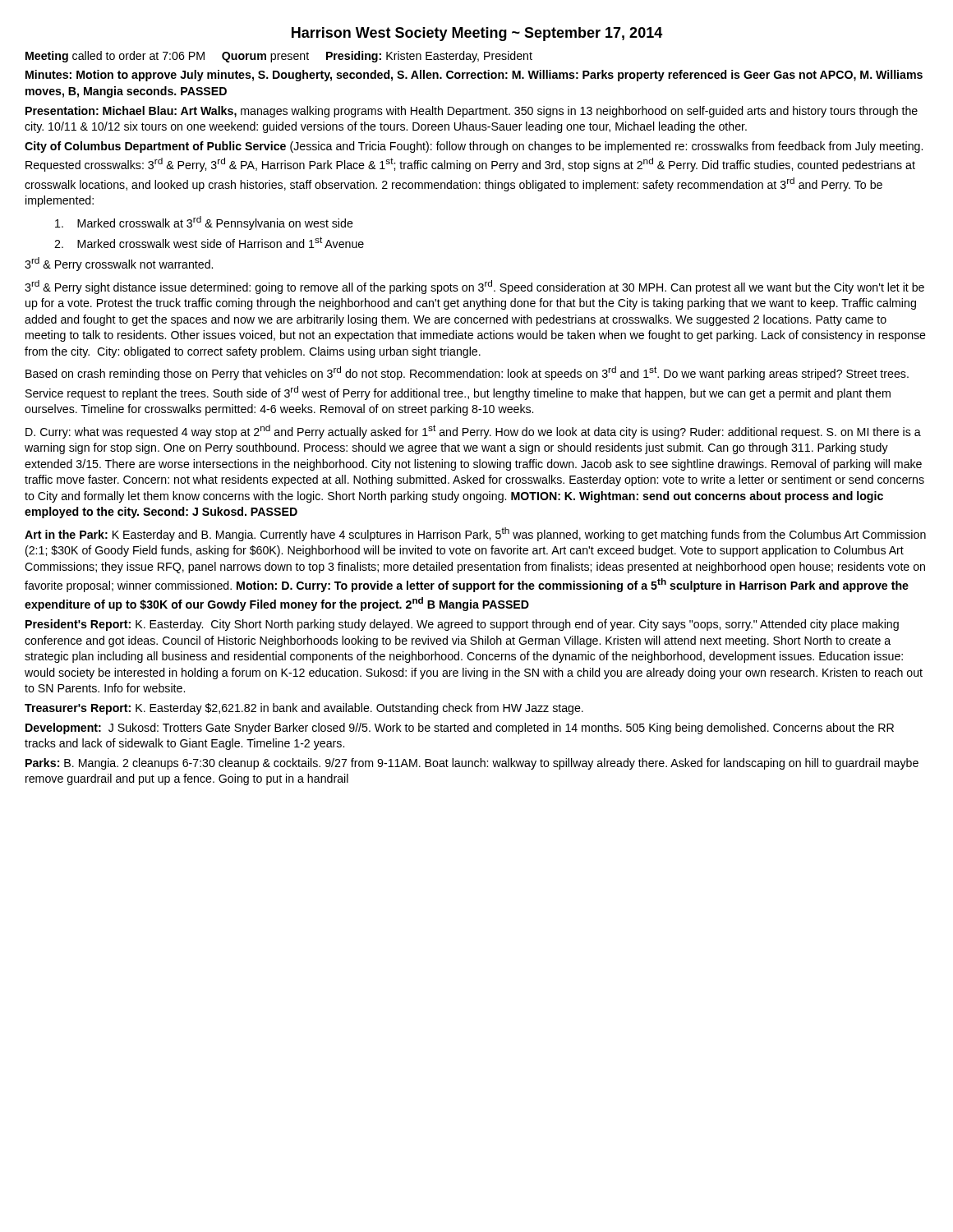Locate the text block containing "Development: J Sukosd: Trotters Gate Snyder Barker closed"
This screenshot has width=953, height=1232.
pos(460,735)
